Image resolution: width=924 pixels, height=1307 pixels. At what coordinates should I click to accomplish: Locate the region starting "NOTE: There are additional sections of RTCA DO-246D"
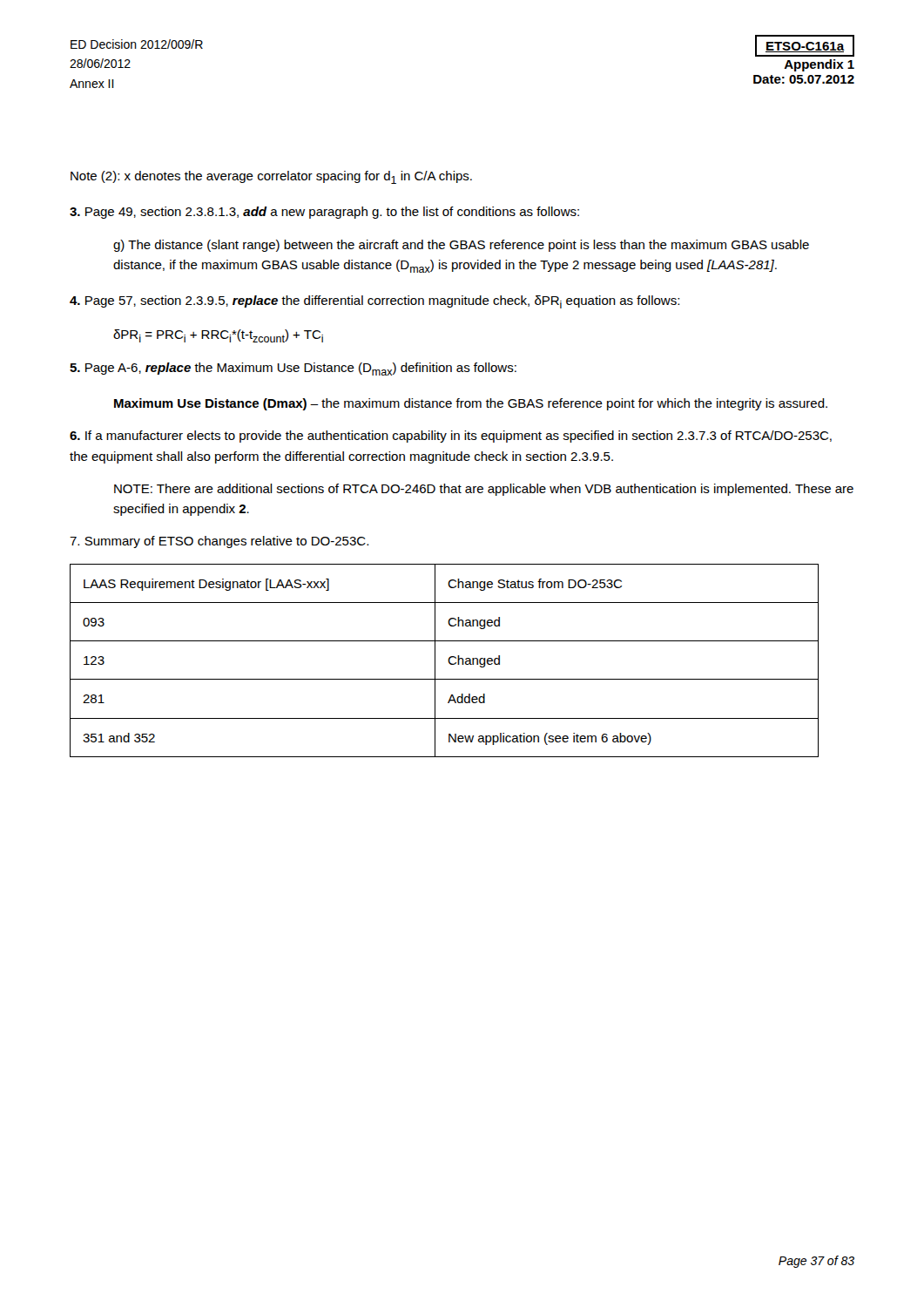point(484,498)
